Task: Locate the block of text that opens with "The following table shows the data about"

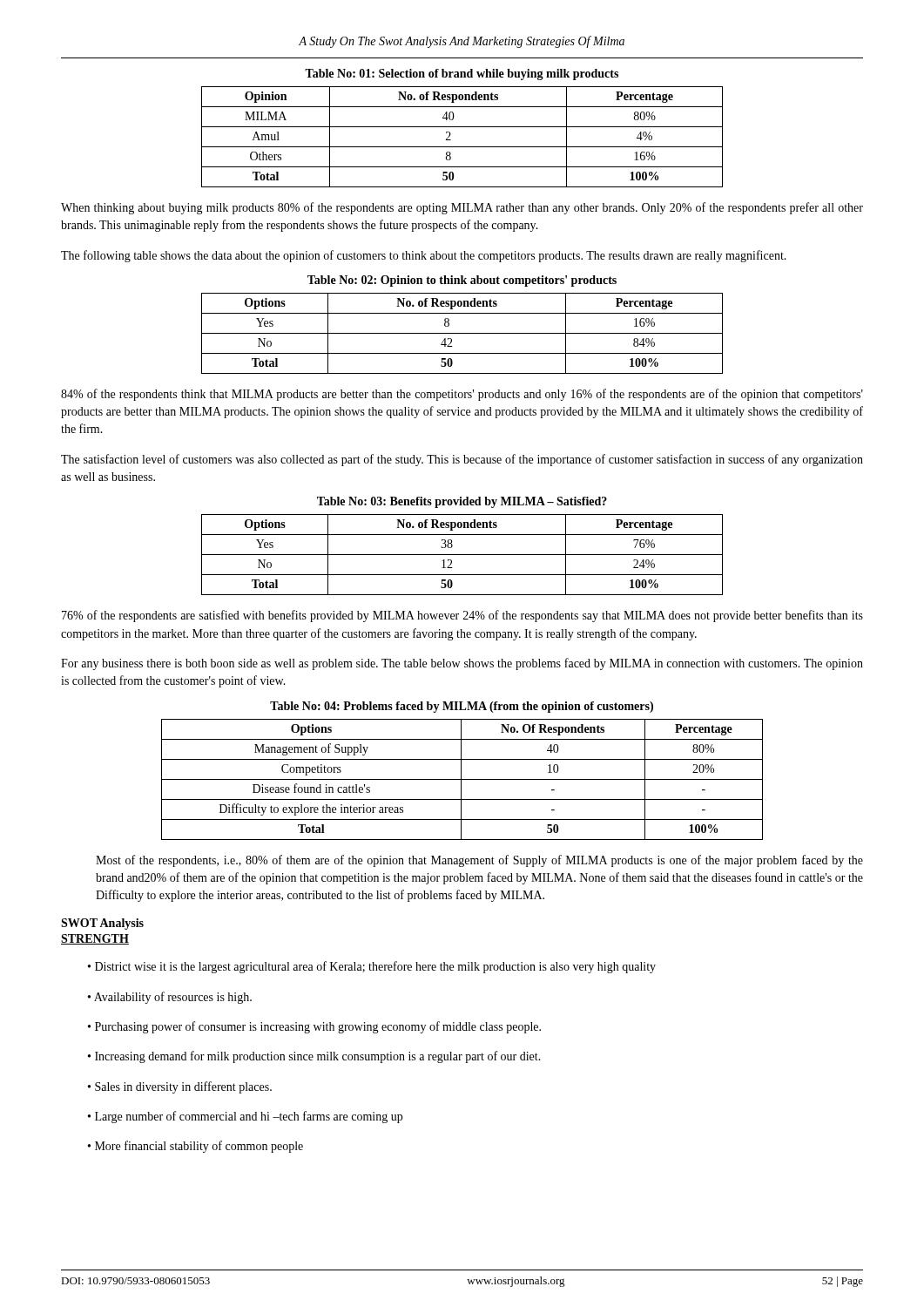Action: [462, 256]
